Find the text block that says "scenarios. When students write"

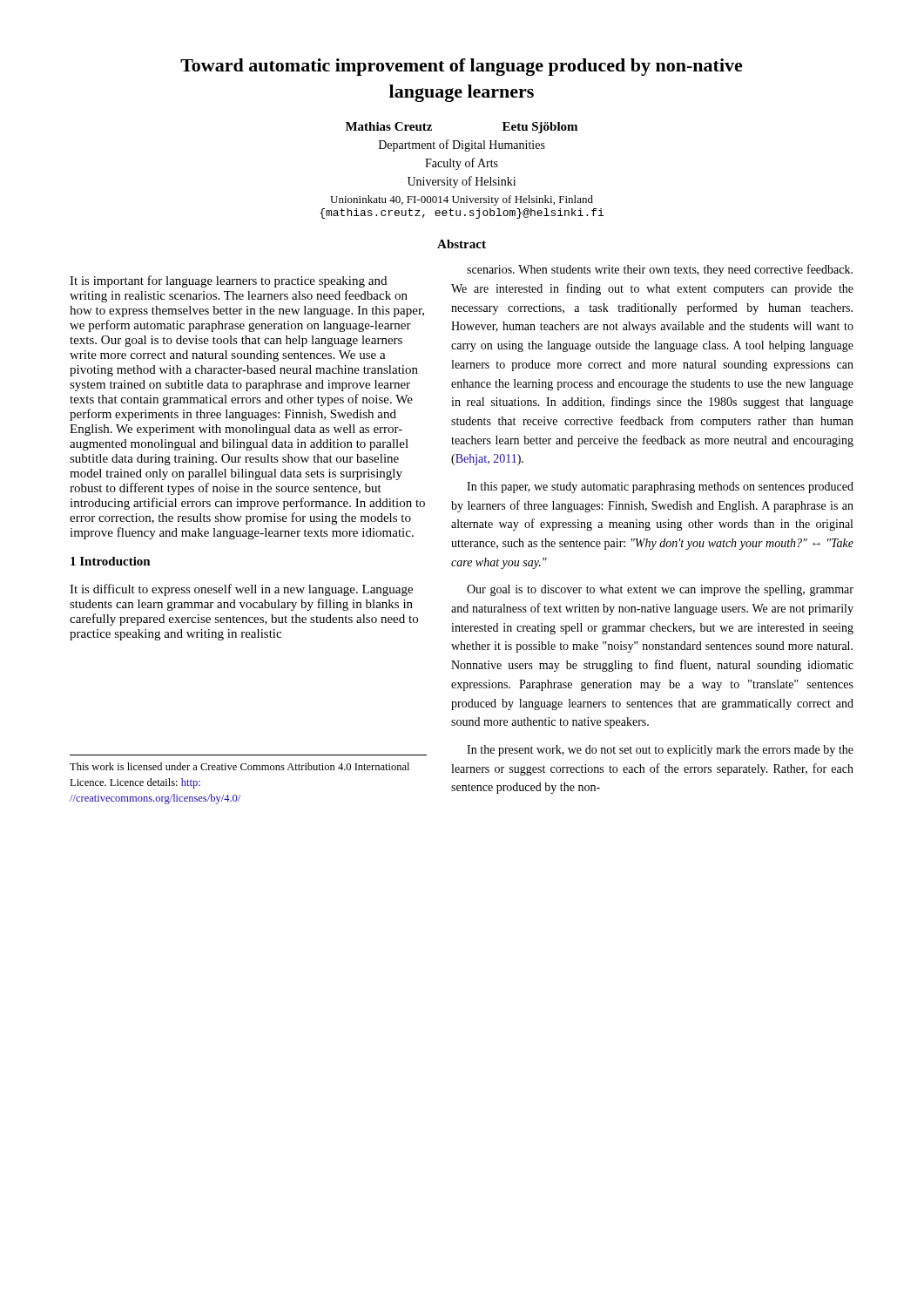652,529
